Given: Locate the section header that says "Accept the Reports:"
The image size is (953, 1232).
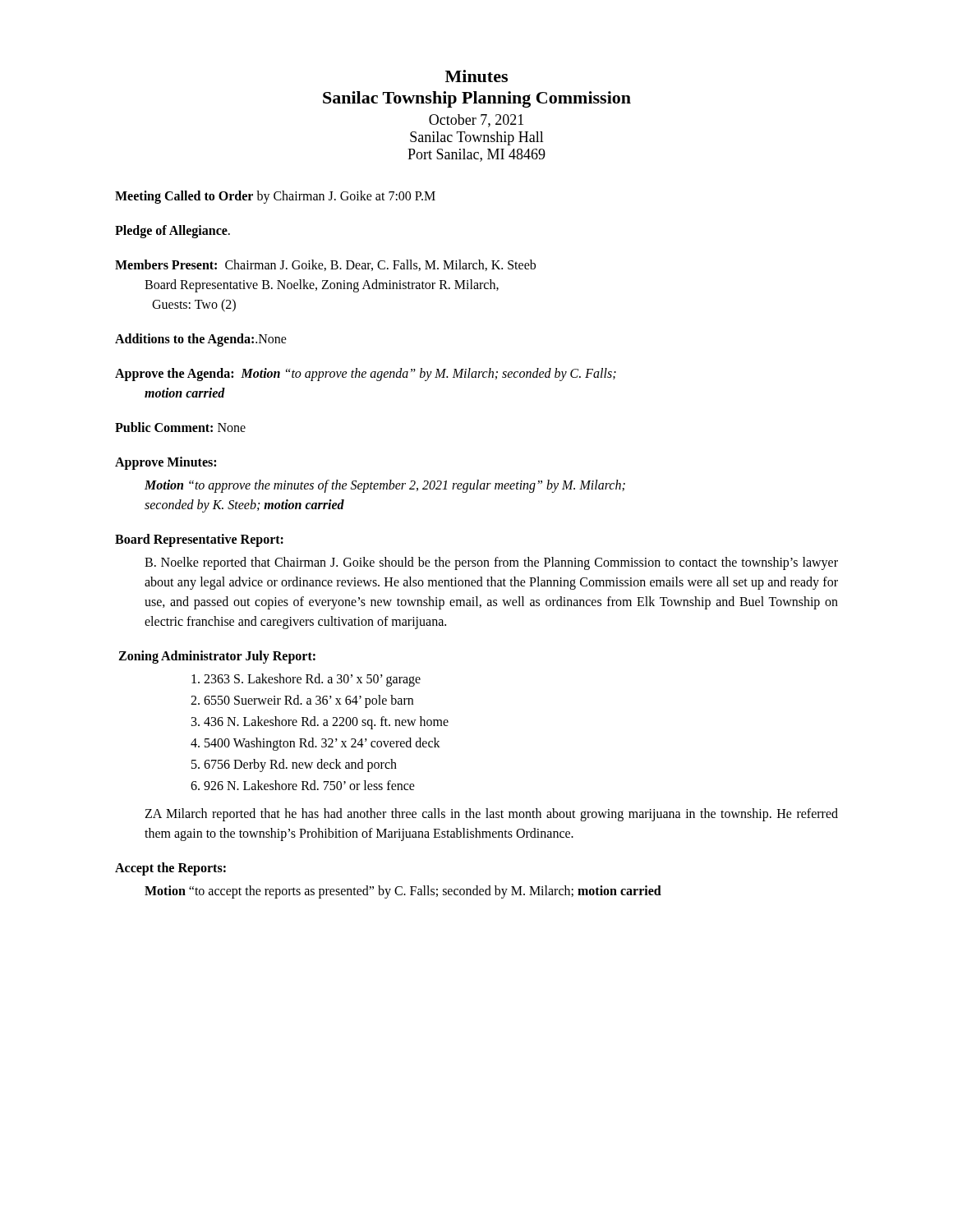Looking at the screenshot, I should 171,868.
